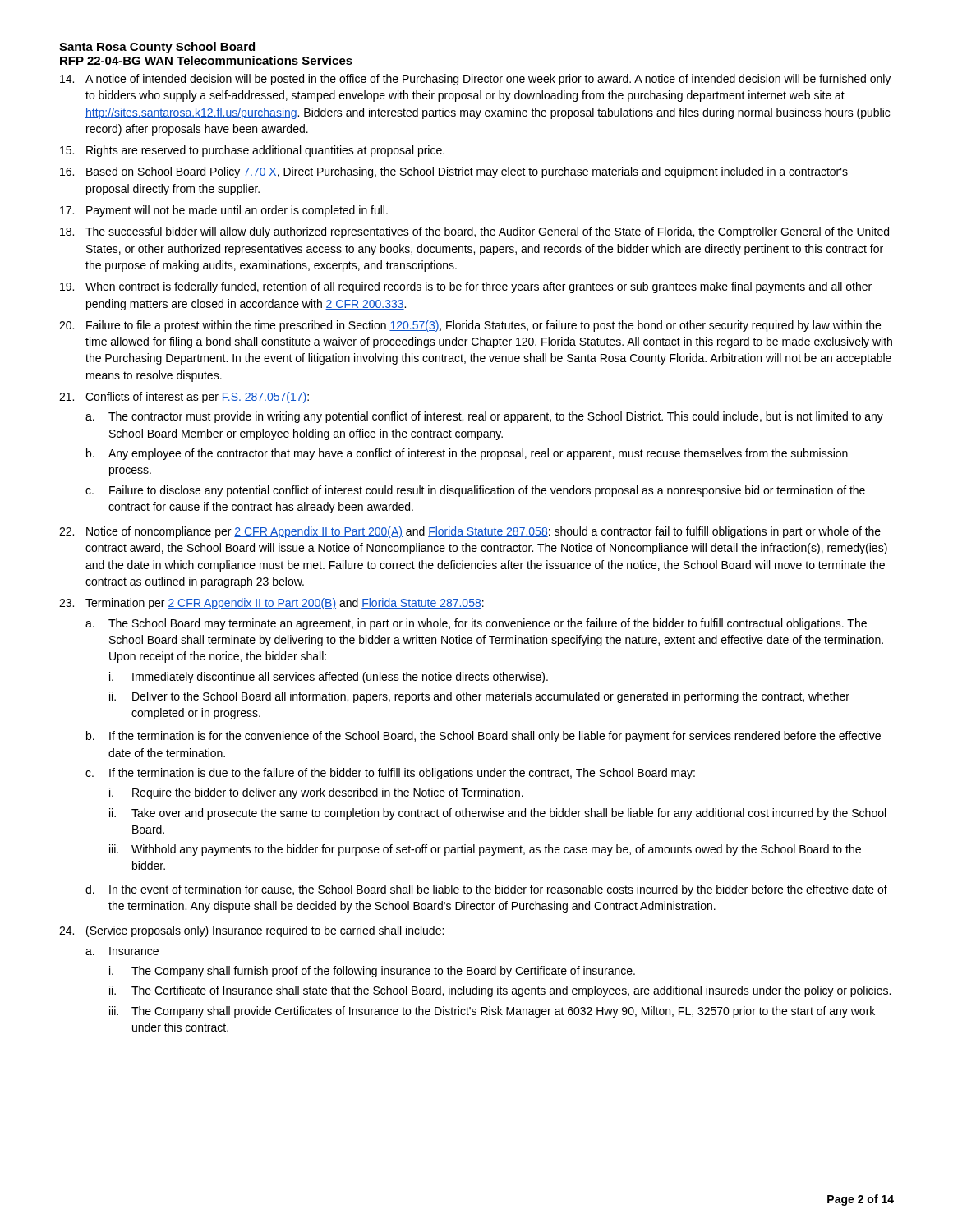Navigate to the text block starting "14. A notice of intended"
The height and width of the screenshot is (1232, 953).
pos(476,104)
